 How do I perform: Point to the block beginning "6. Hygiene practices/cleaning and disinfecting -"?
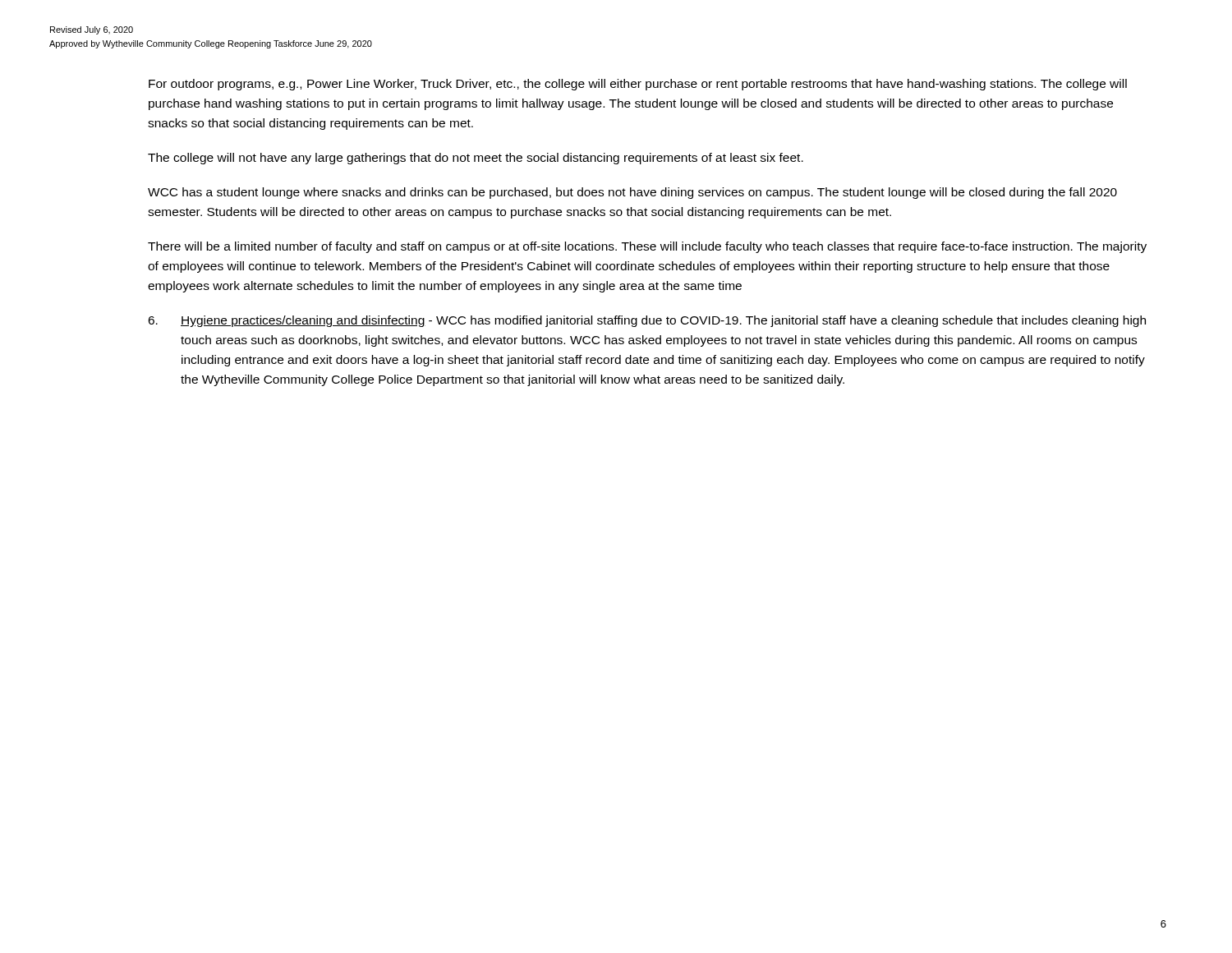[649, 350]
